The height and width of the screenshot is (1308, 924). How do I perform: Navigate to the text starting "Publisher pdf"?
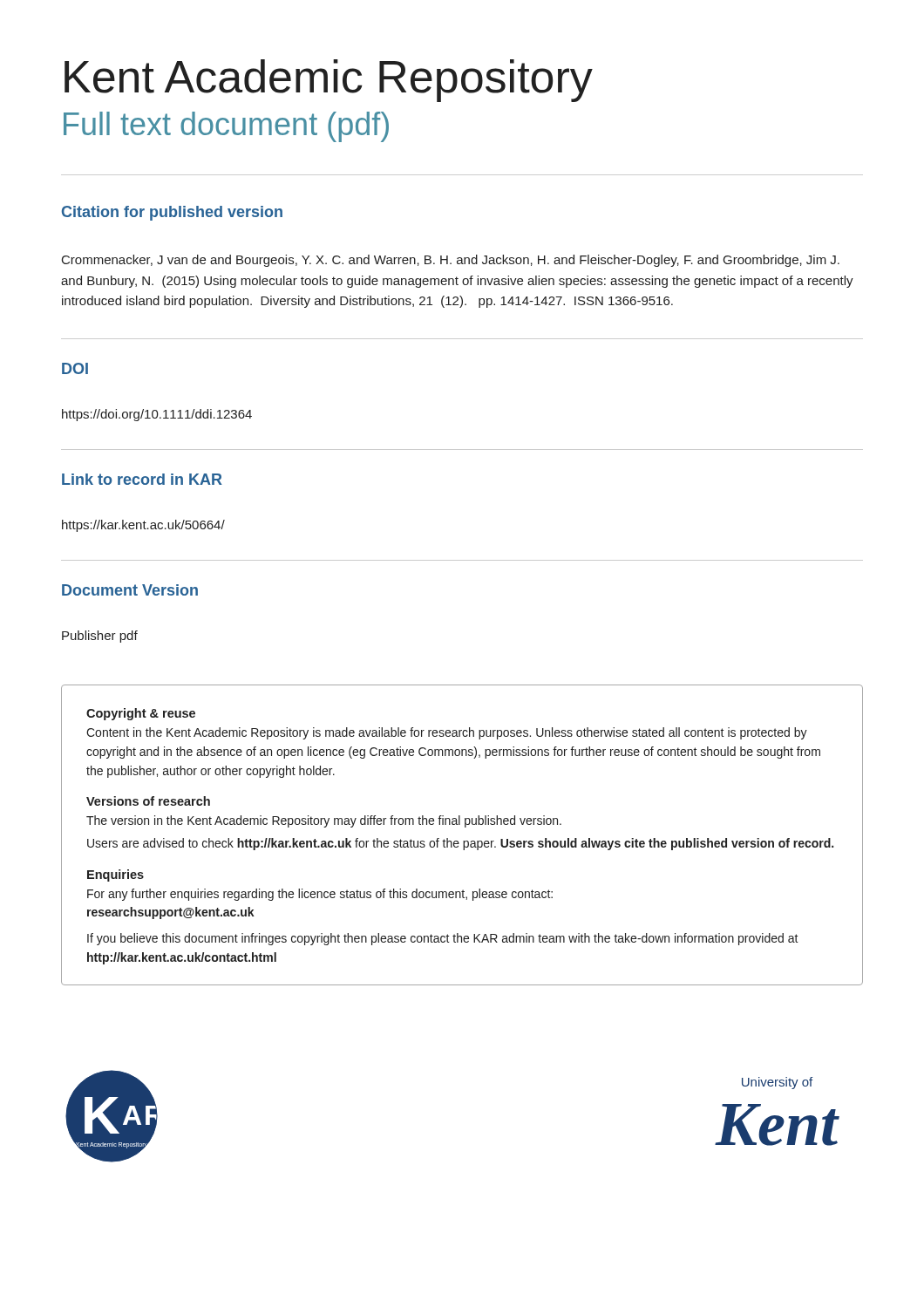(100, 637)
